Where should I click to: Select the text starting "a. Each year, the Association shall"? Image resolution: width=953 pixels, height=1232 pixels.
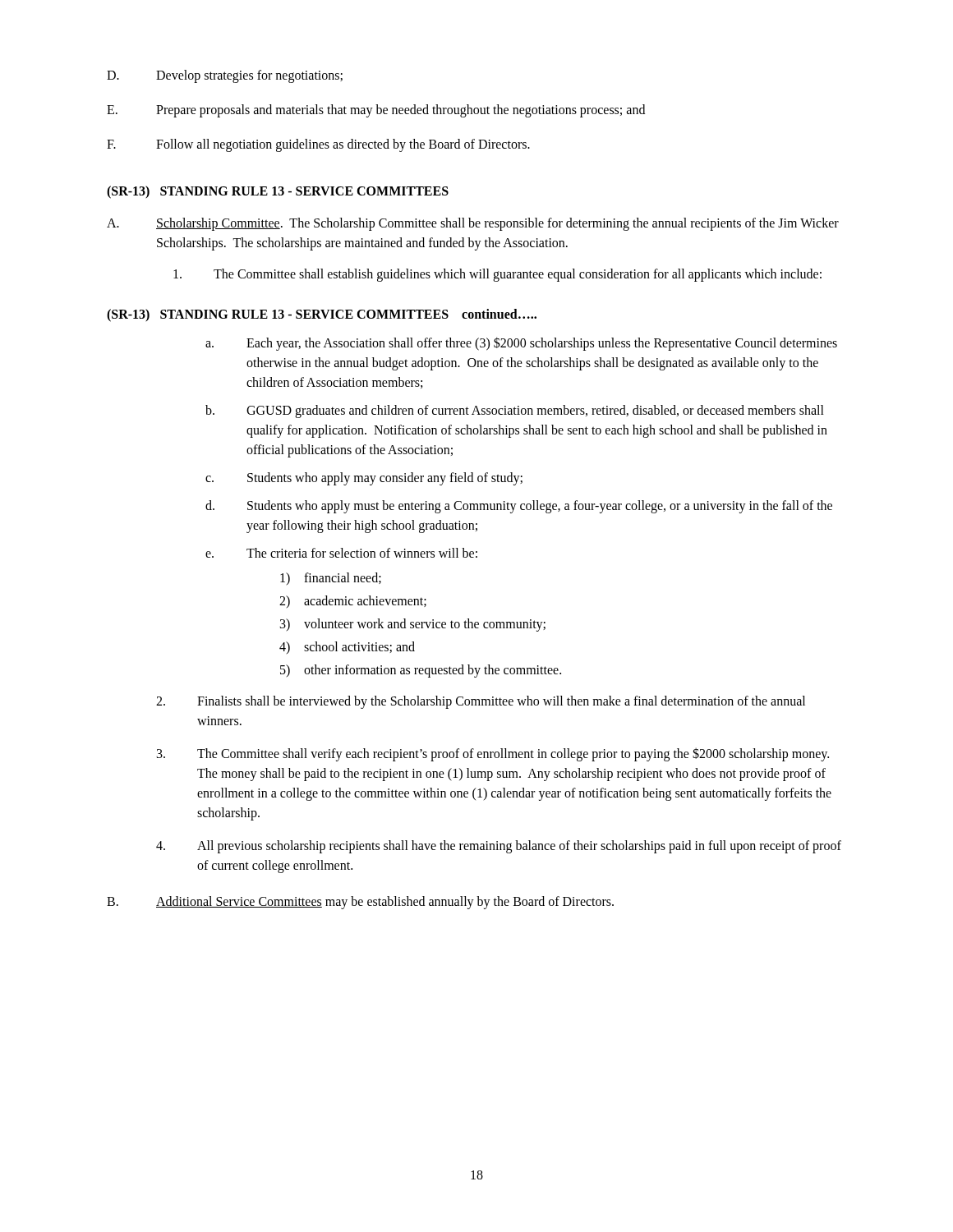526,363
